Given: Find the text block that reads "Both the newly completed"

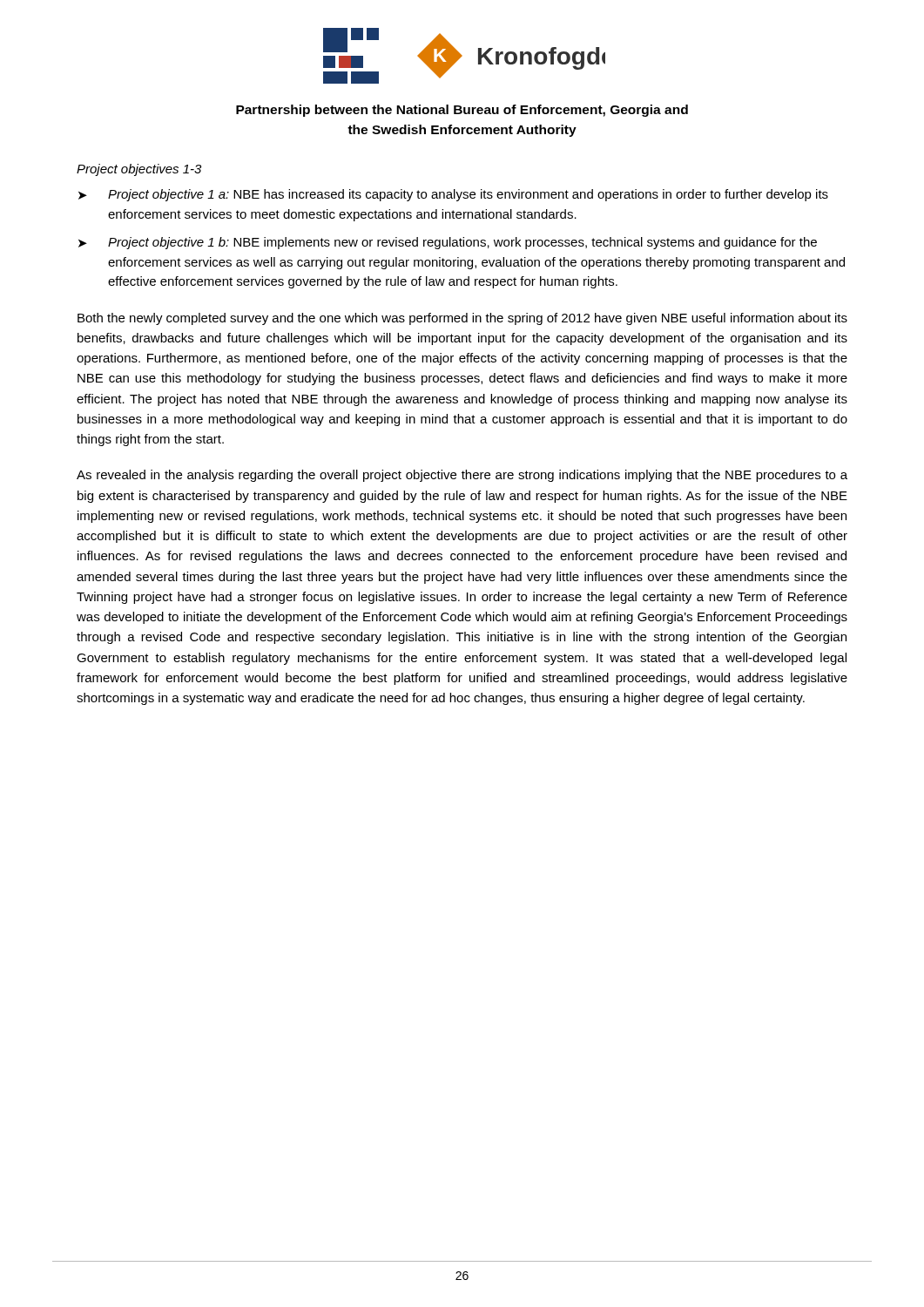Looking at the screenshot, I should [x=462, y=378].
